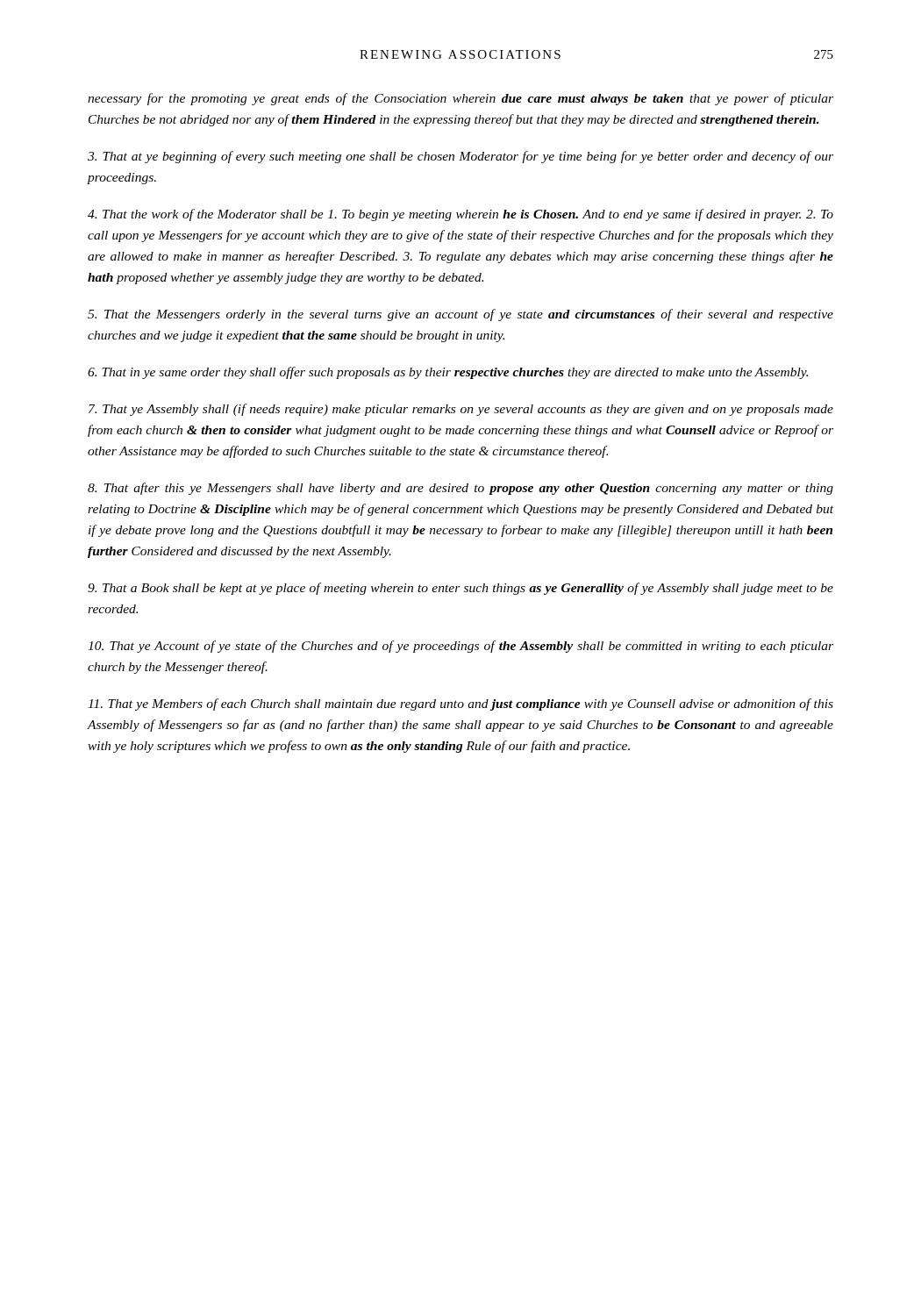The image size is (921, 1316).
Task: Find the list item that reads "11. That ye Members of each Church shall"
Action: pos(460,725)
